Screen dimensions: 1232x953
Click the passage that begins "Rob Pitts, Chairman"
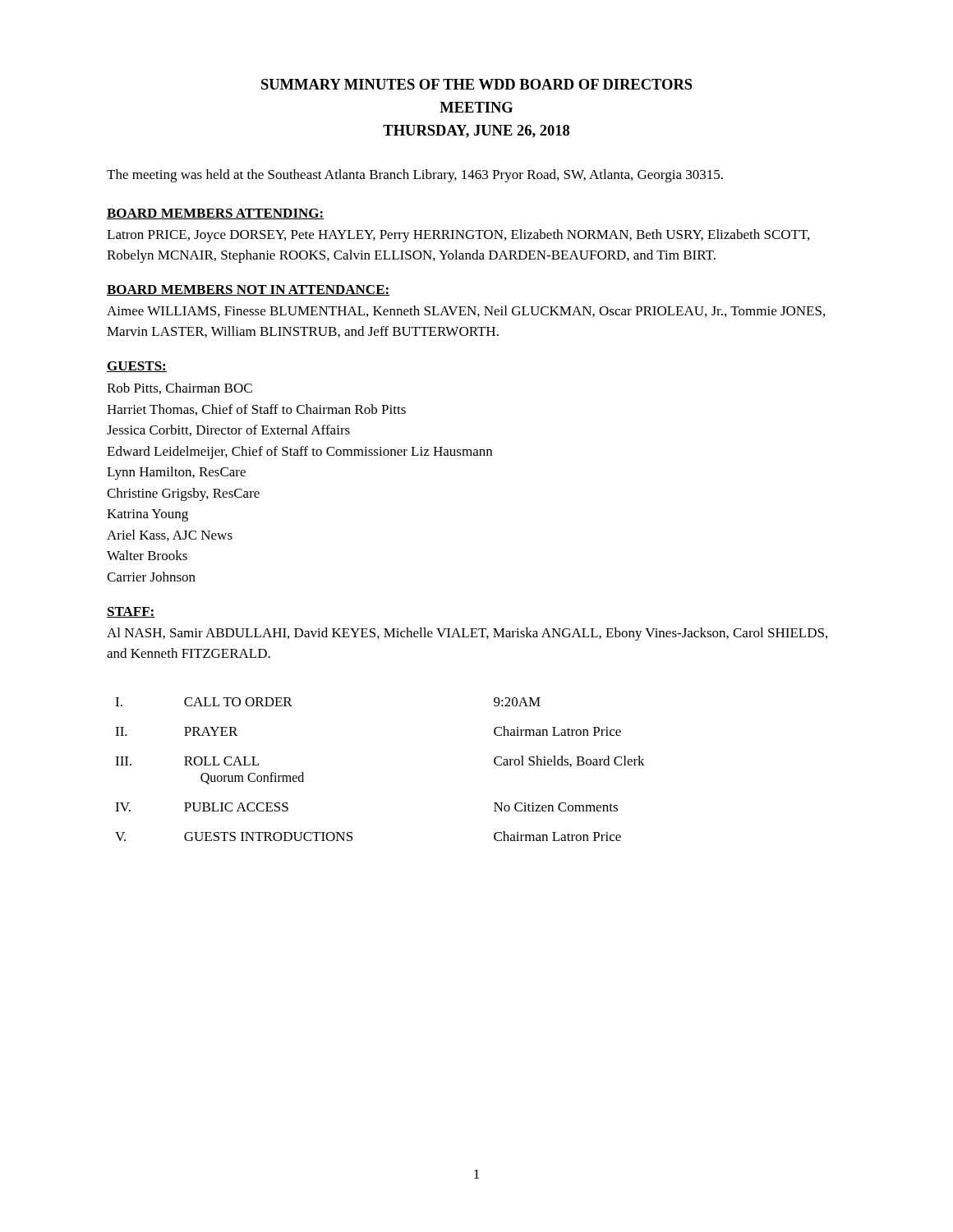click(x=180, y=388)
